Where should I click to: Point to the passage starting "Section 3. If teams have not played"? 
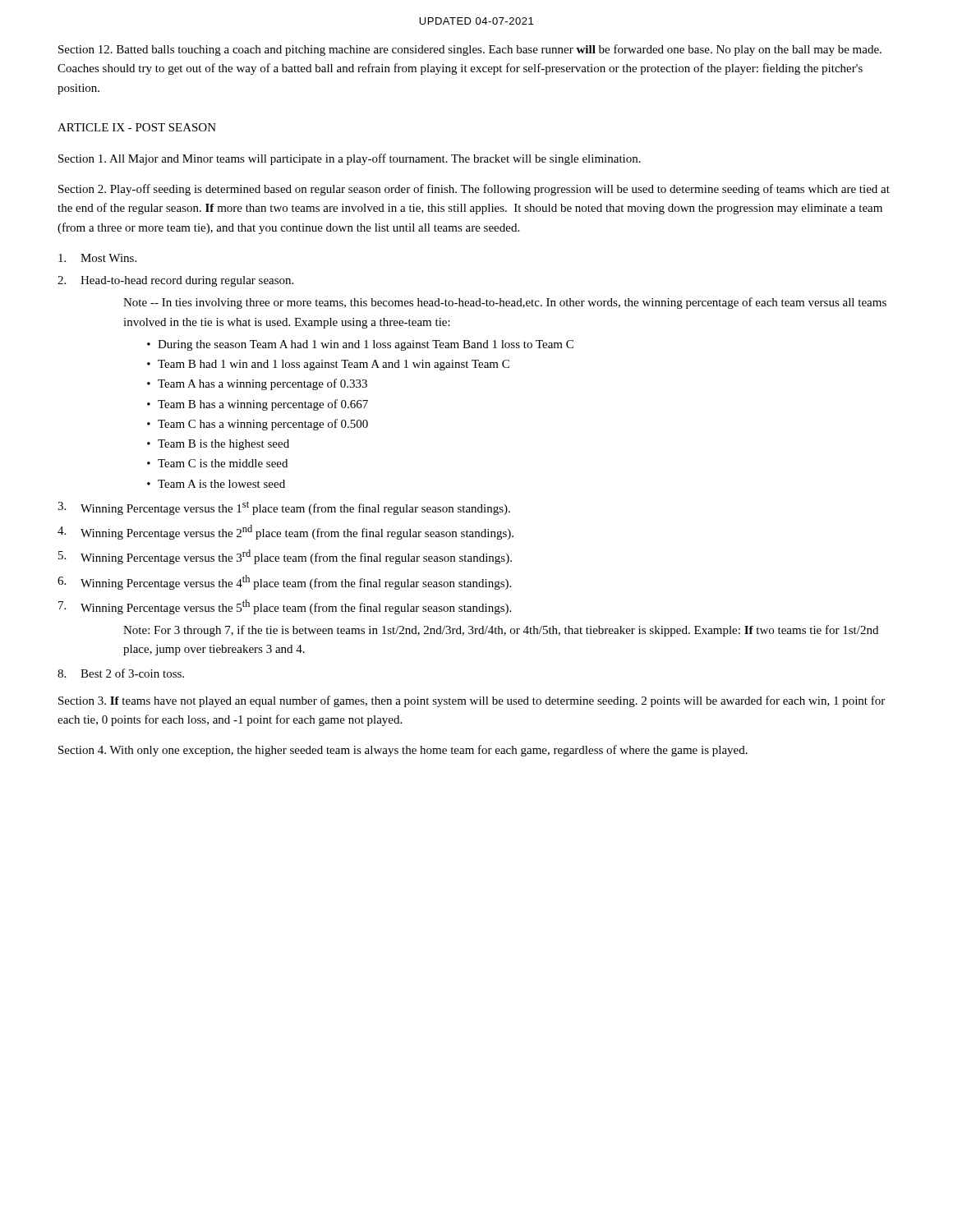coord(471,710)
